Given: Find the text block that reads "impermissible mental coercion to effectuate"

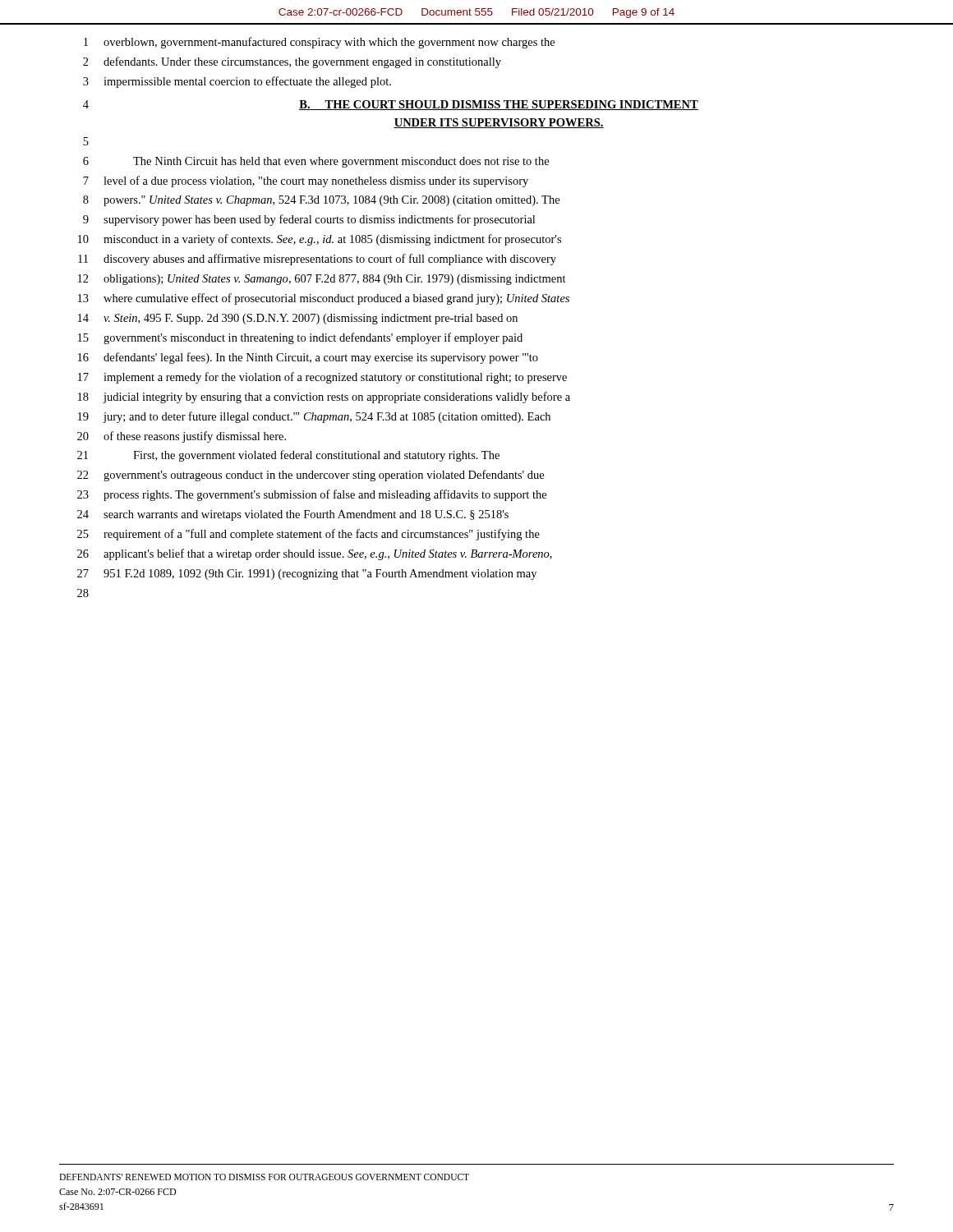Looking at the screenshot, I should [x=248, y=81].
